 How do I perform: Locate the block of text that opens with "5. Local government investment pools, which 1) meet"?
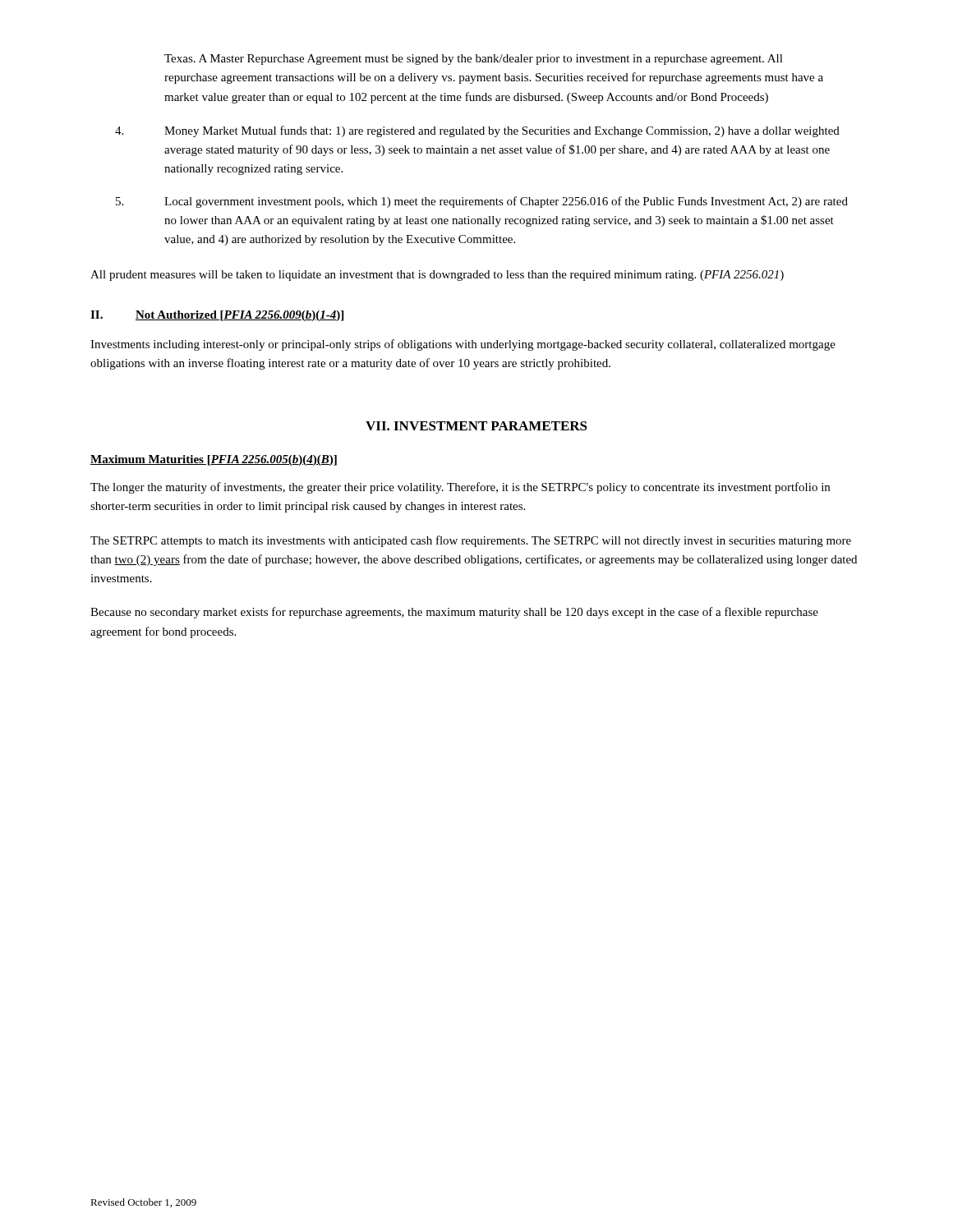485,220
